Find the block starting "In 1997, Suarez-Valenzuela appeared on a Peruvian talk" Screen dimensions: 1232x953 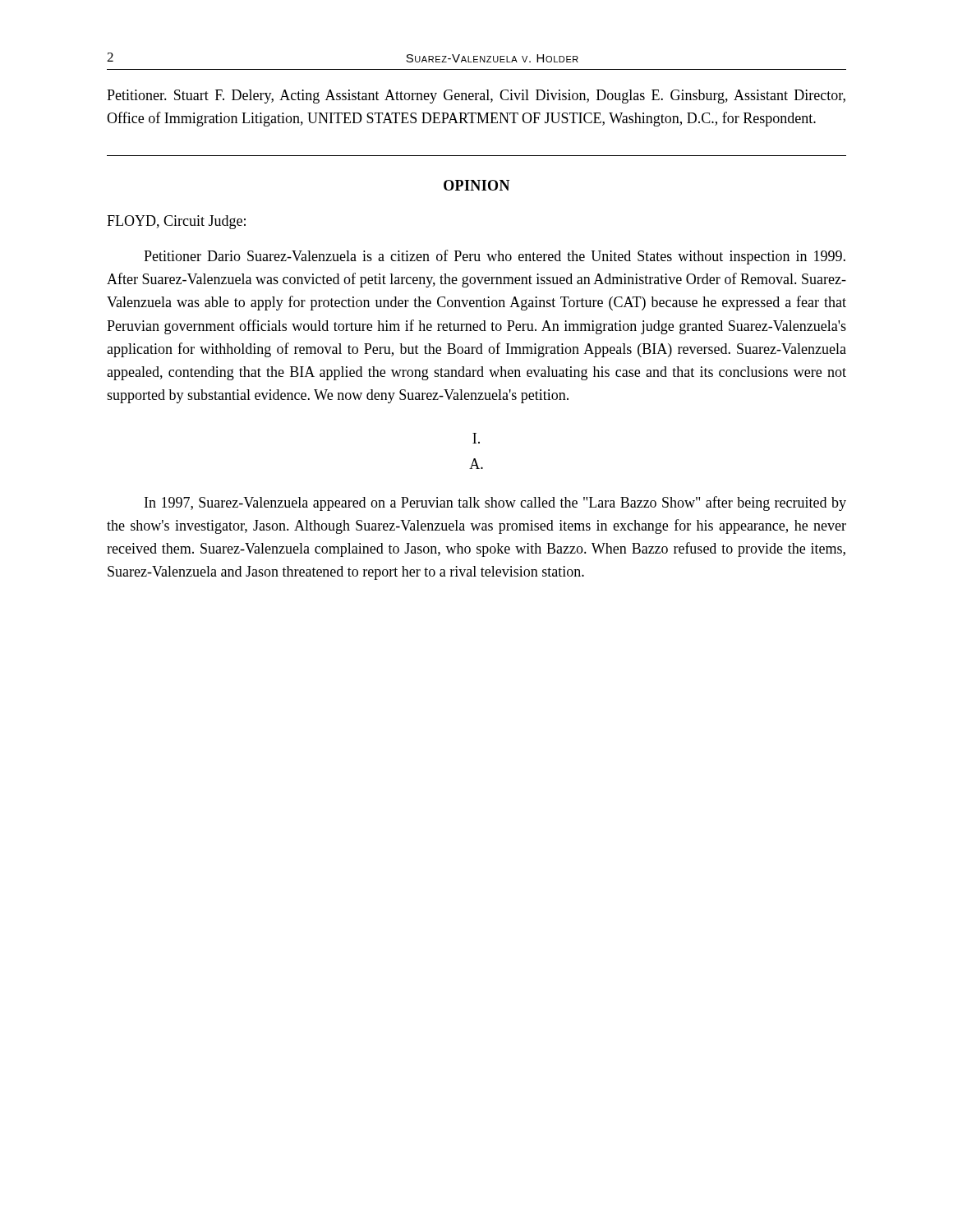click(476, 537)
